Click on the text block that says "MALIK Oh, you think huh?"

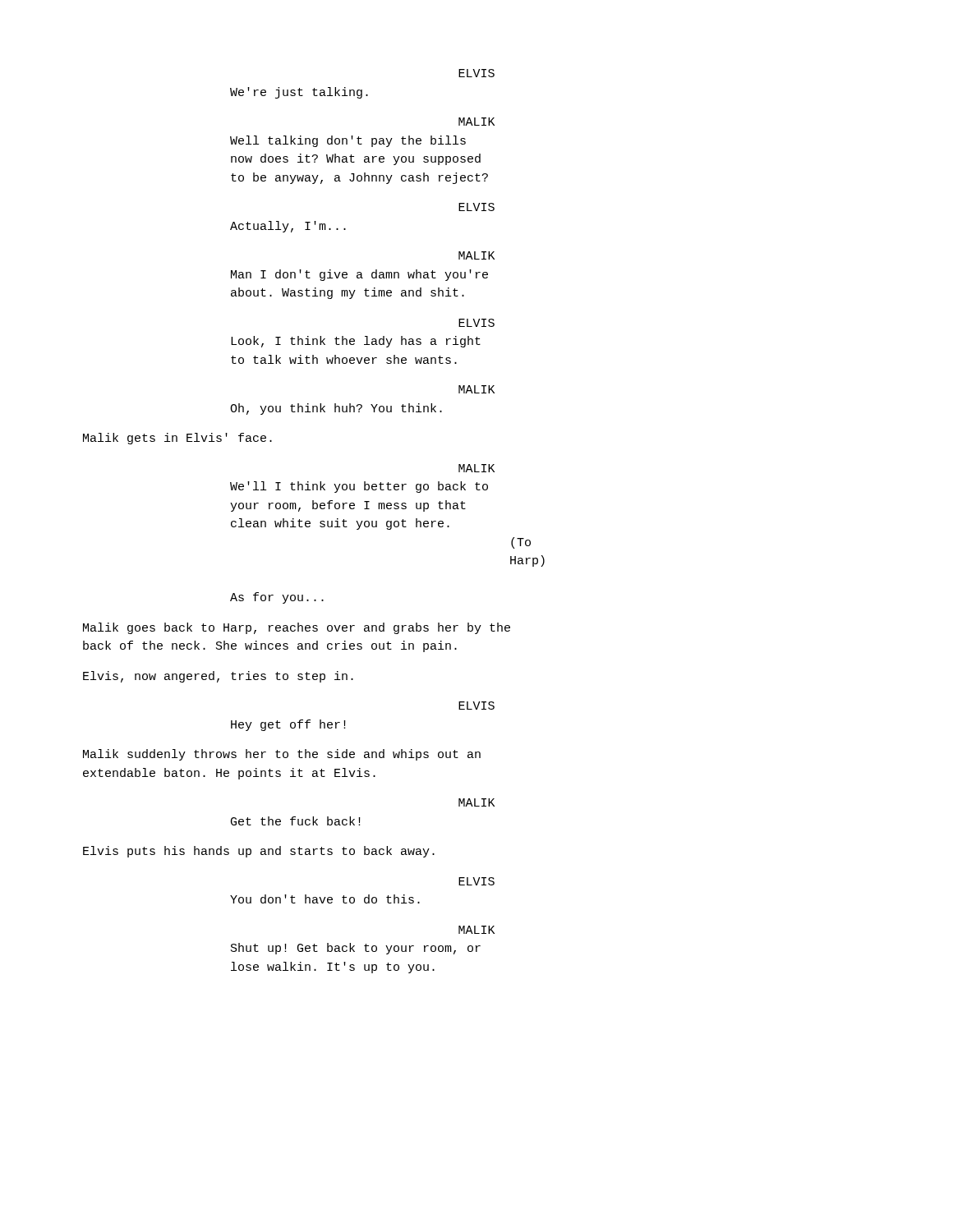[476, 400]
